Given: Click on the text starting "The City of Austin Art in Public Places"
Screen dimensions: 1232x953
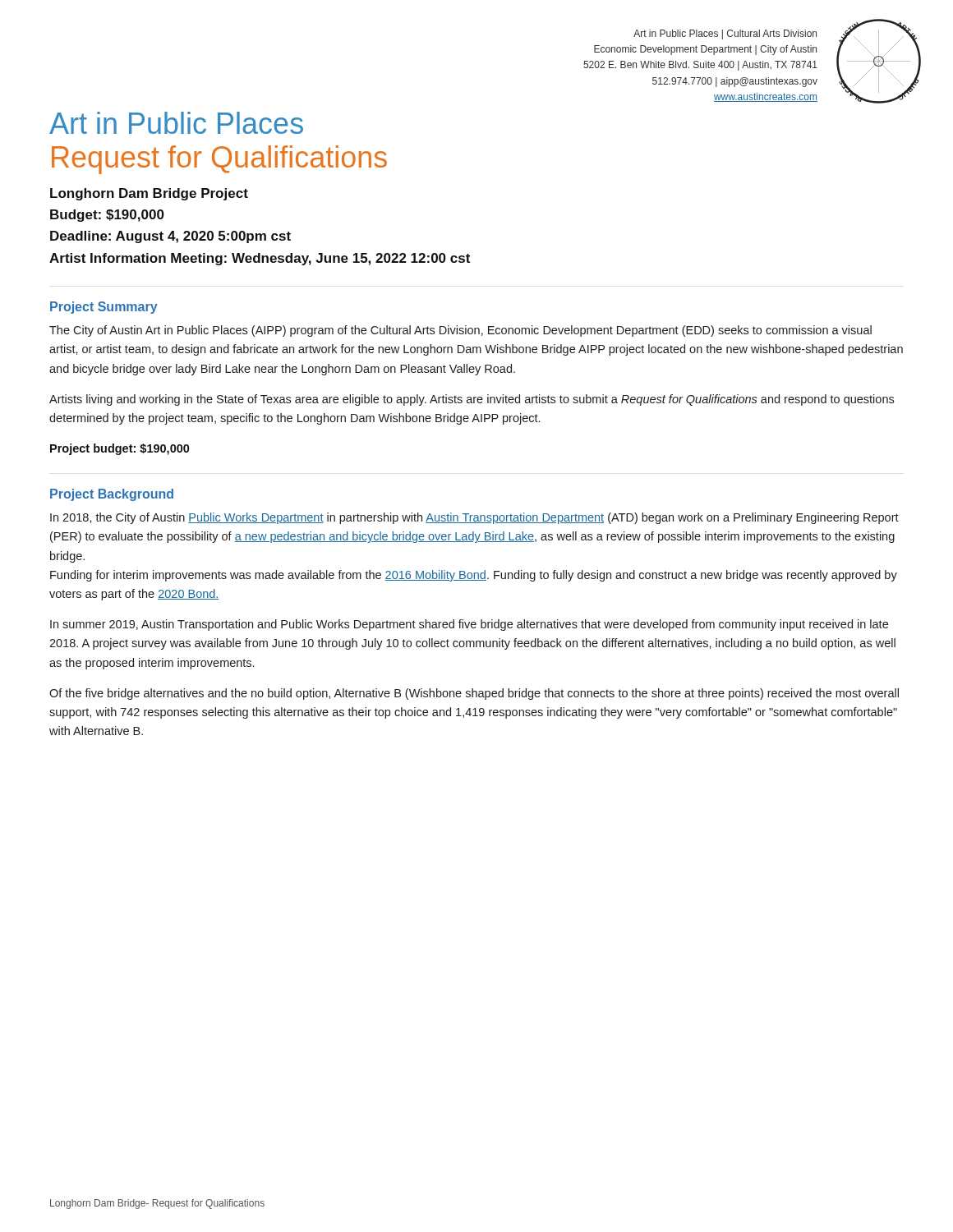Looking at the screenshot, I should [x=476, y=349].
